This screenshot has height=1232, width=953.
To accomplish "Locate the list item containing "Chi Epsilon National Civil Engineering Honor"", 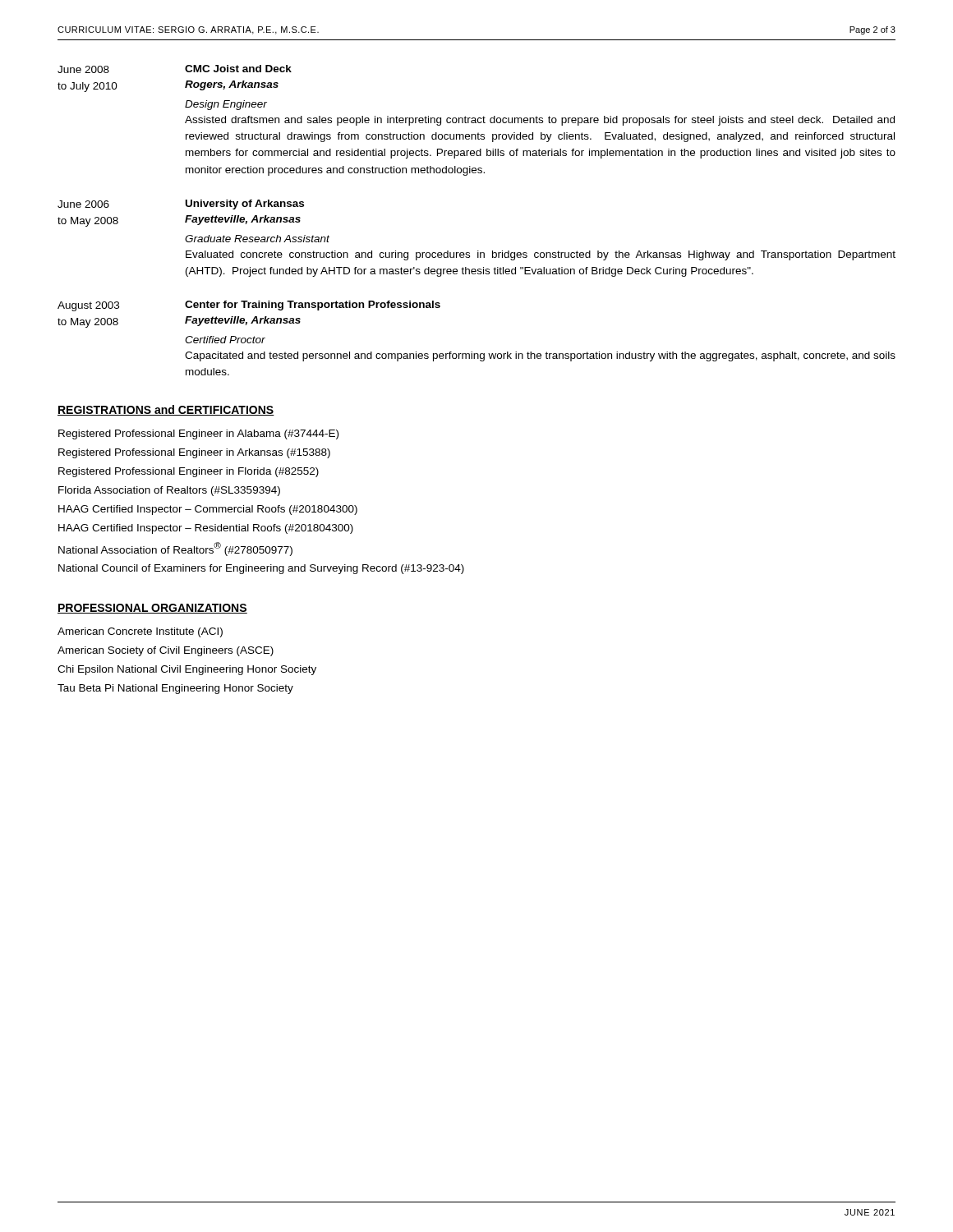I will pyautogui.click(x=187, y=669).
